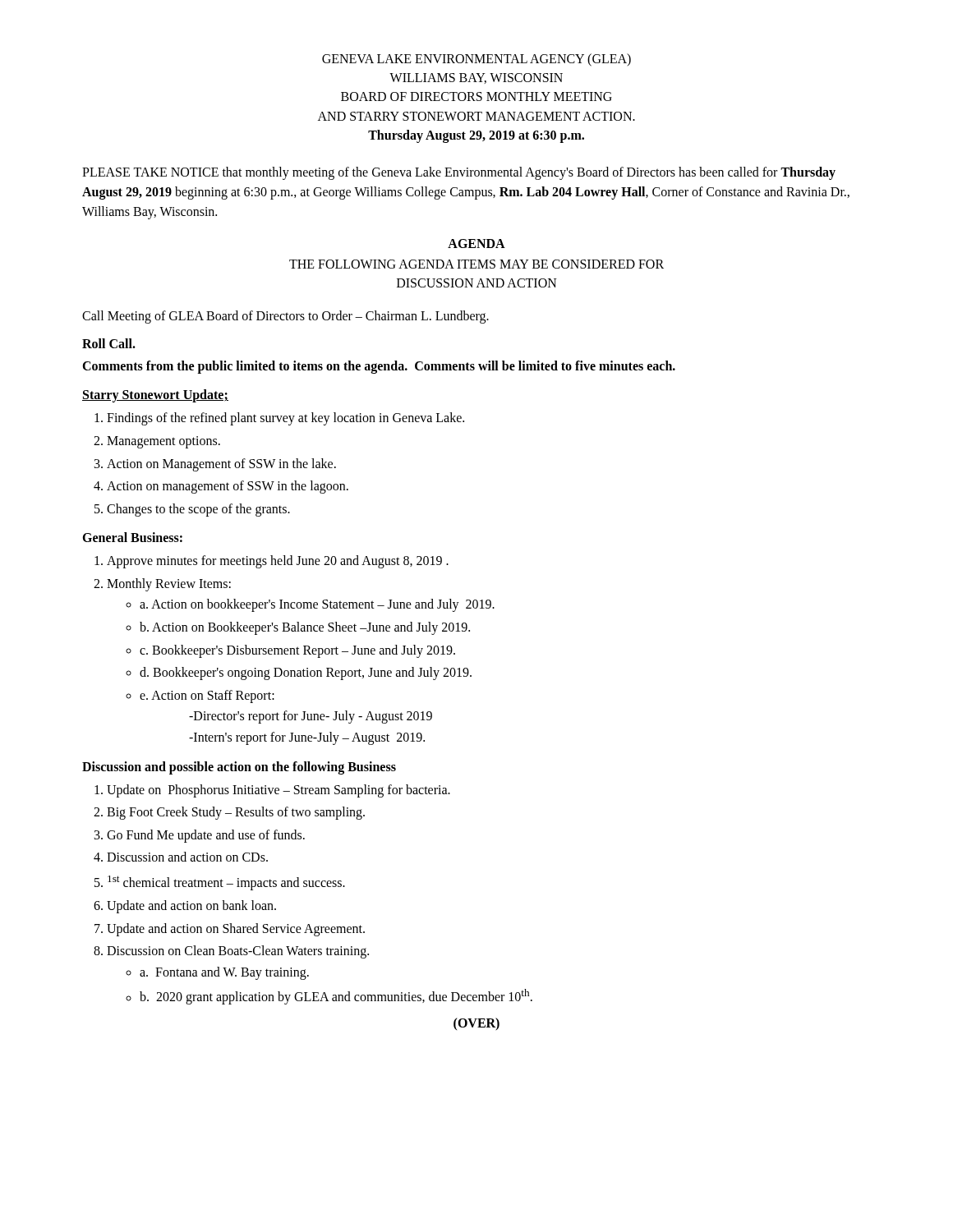Find the section header with the text "Starry Stonewort Update;"
Image resolution: width=953 pixels, height=1232 pixels.
[x=155, y=395]
